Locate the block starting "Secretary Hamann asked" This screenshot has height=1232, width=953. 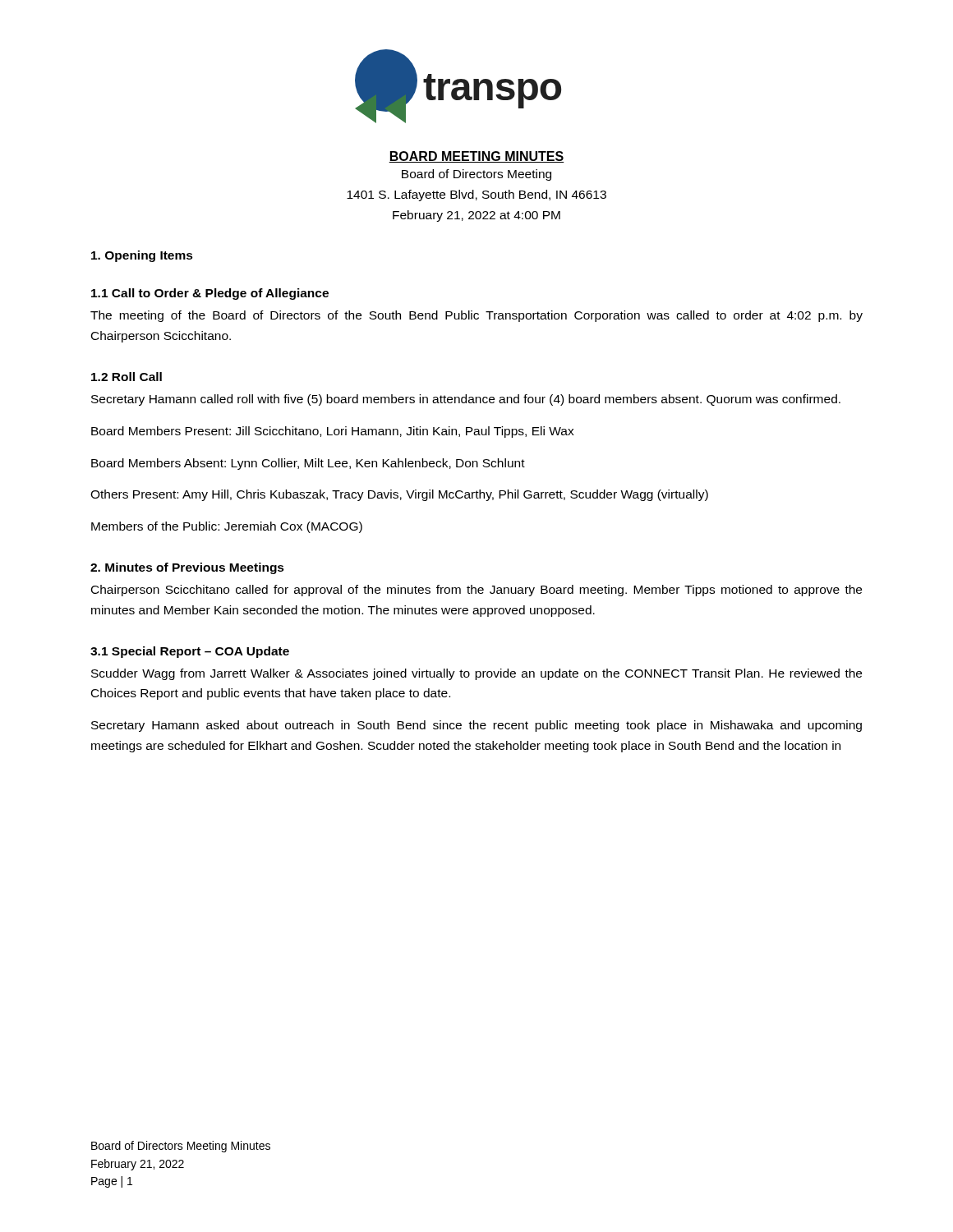[x=476, y=735]
